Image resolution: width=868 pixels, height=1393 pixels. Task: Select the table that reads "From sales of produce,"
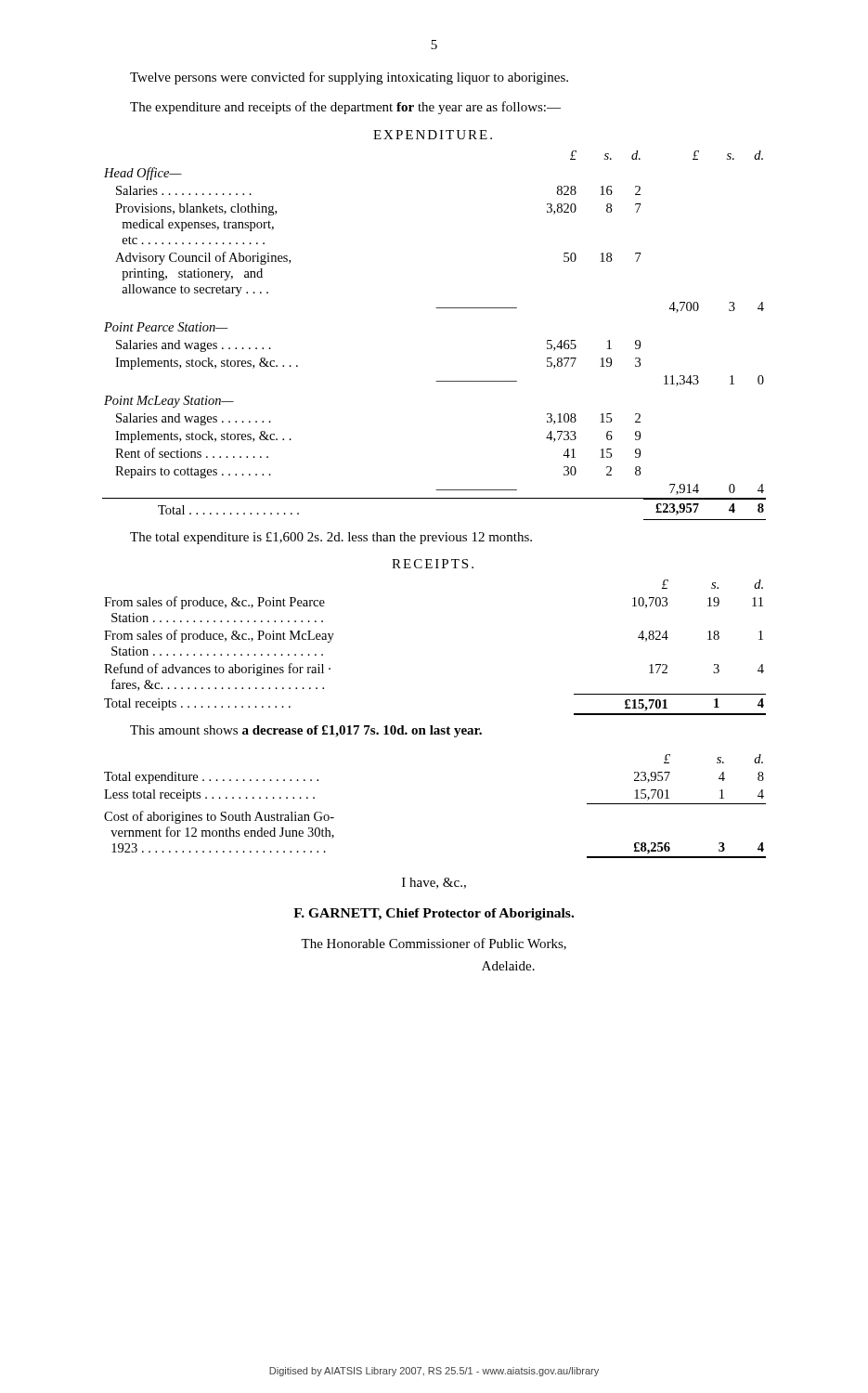coord(434,645)
